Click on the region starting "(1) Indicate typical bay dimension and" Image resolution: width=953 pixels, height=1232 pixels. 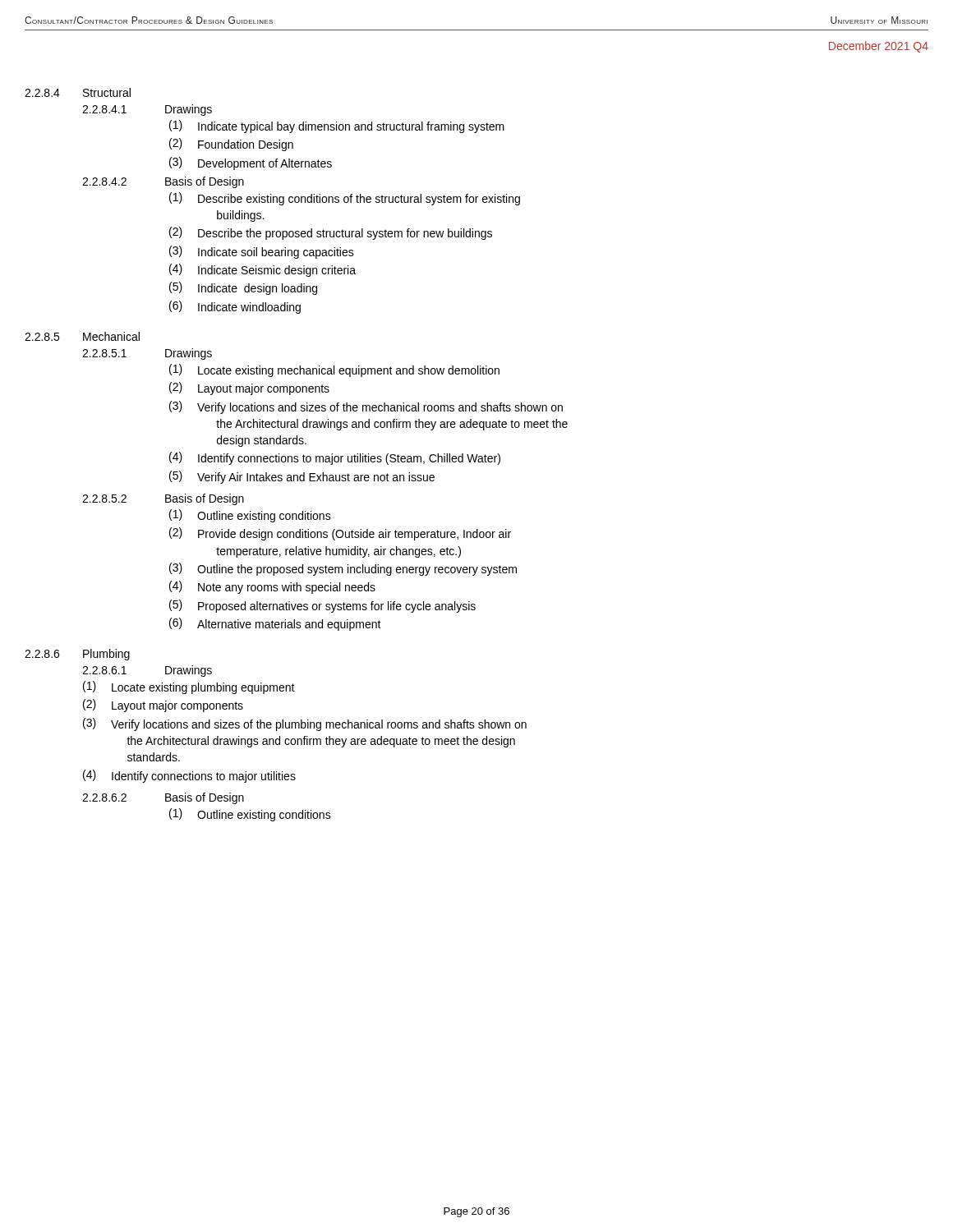[337, 127]
